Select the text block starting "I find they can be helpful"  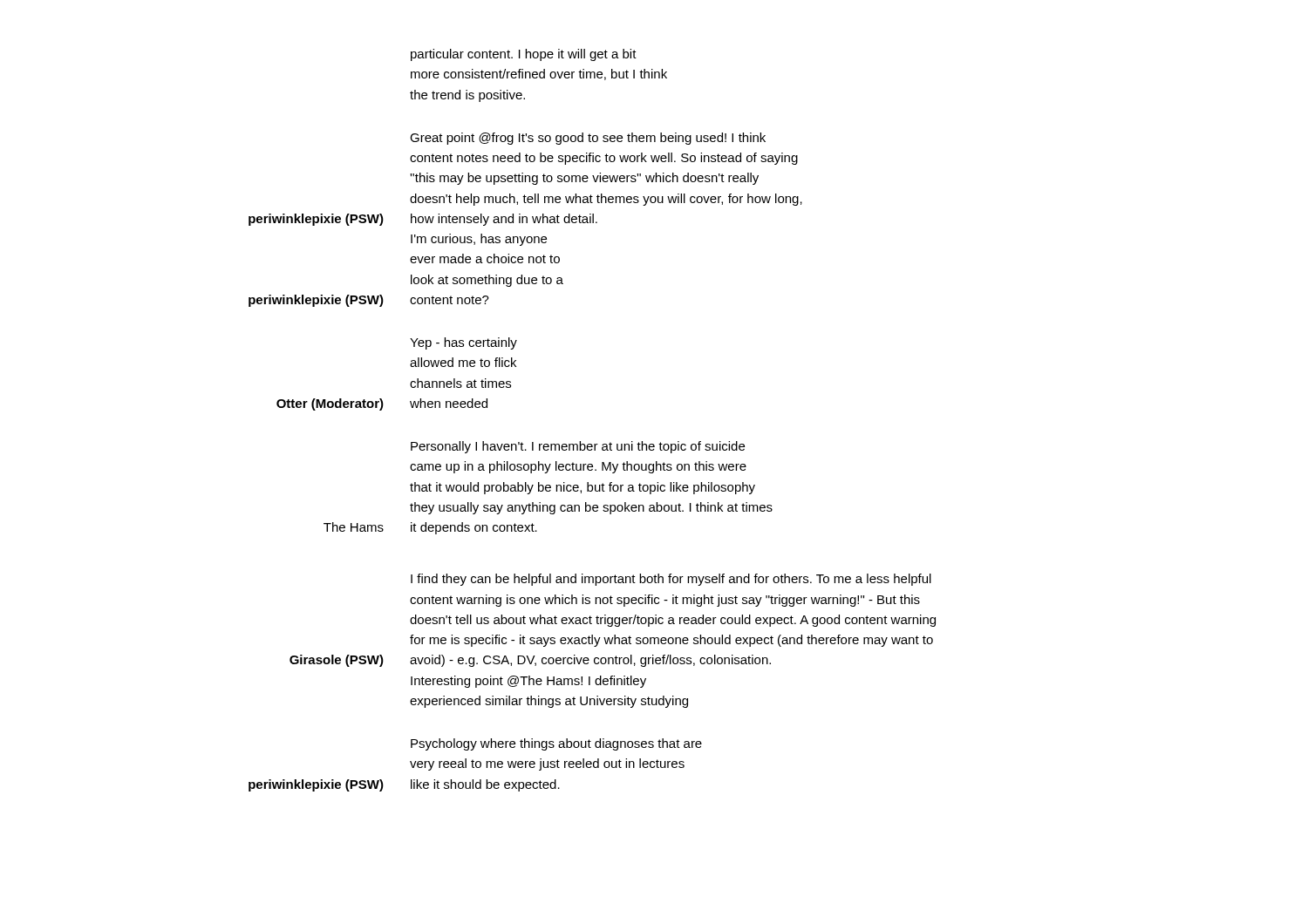[693, 609]
